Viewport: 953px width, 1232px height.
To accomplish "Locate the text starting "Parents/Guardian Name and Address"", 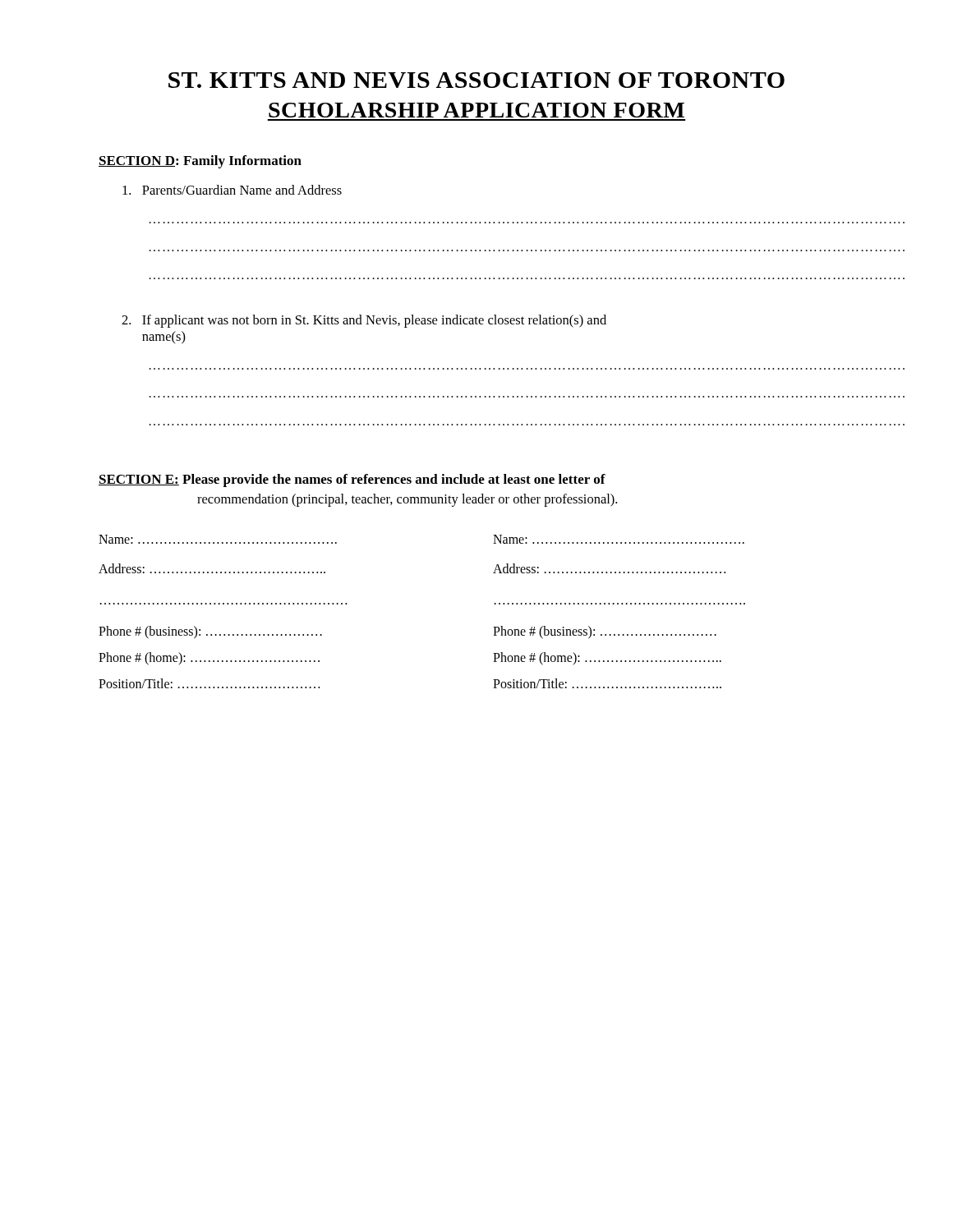I will coord(232,190).
